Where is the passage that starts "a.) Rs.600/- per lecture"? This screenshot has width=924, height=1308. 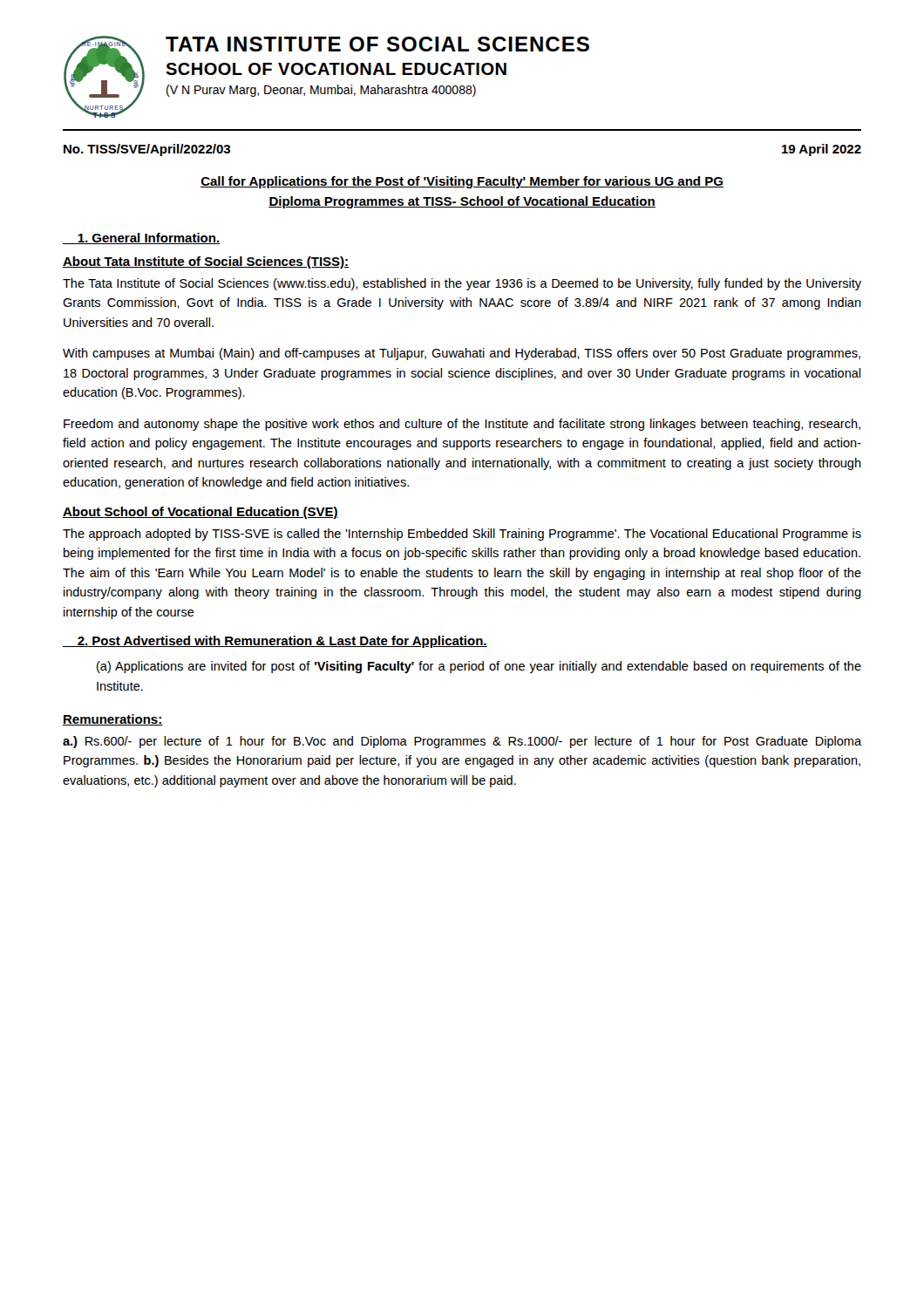462,761
